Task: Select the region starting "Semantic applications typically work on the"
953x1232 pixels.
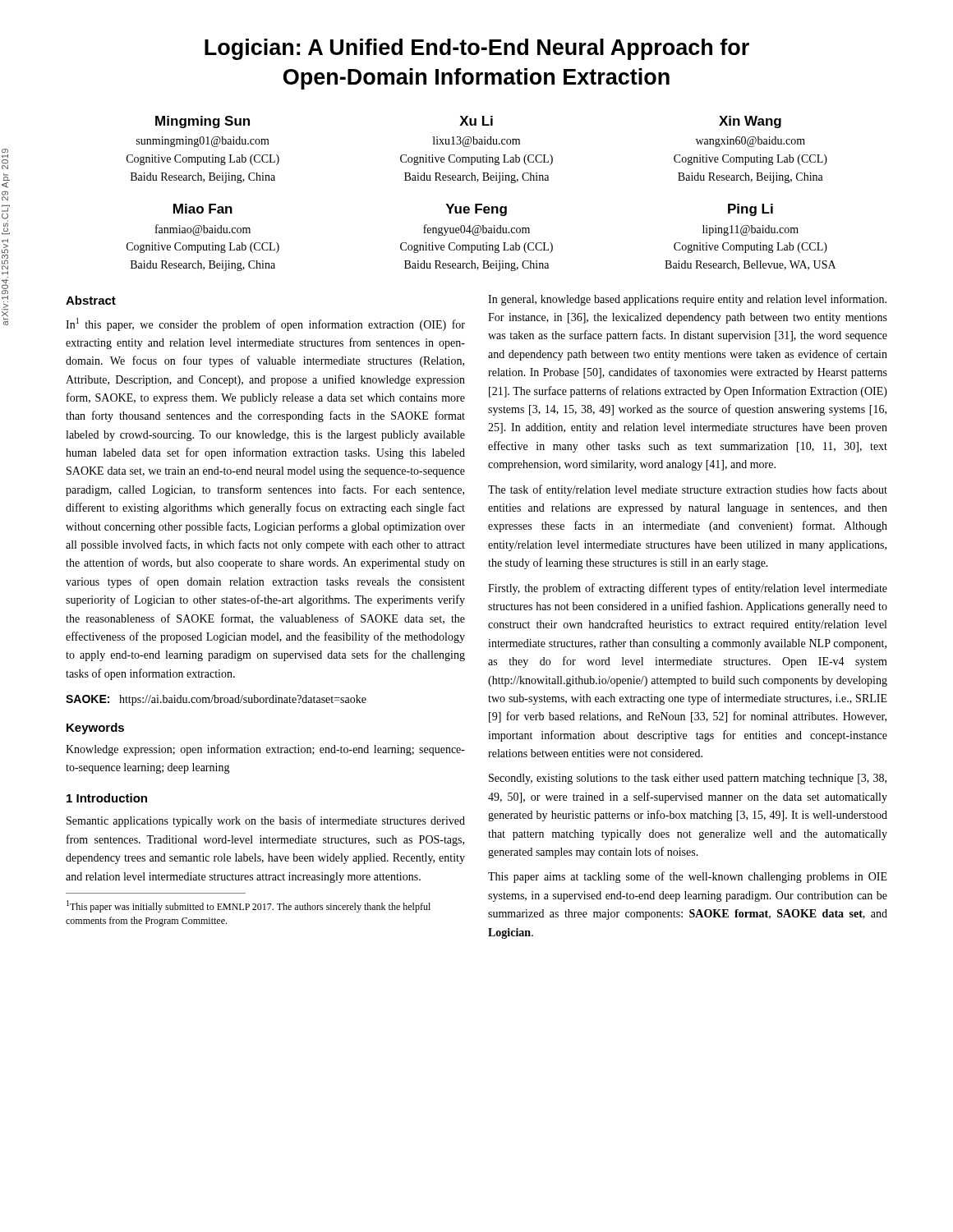Action: click(265, 849)
